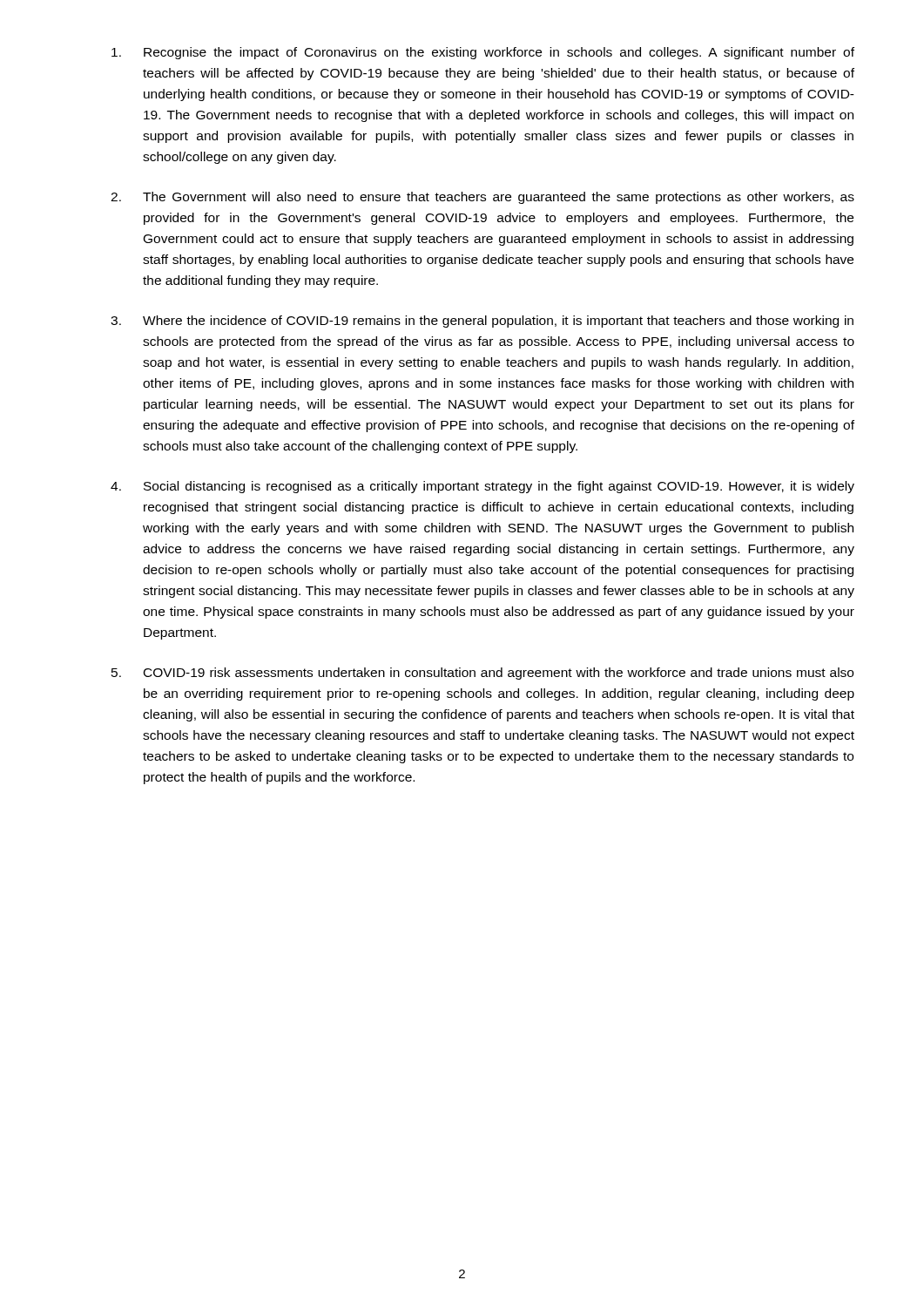Image resolution: width=924 pixels, height=1307 pixels.
Task: Locate the block of text that opens with "2. The Government will also need to"
Action: 462,239
